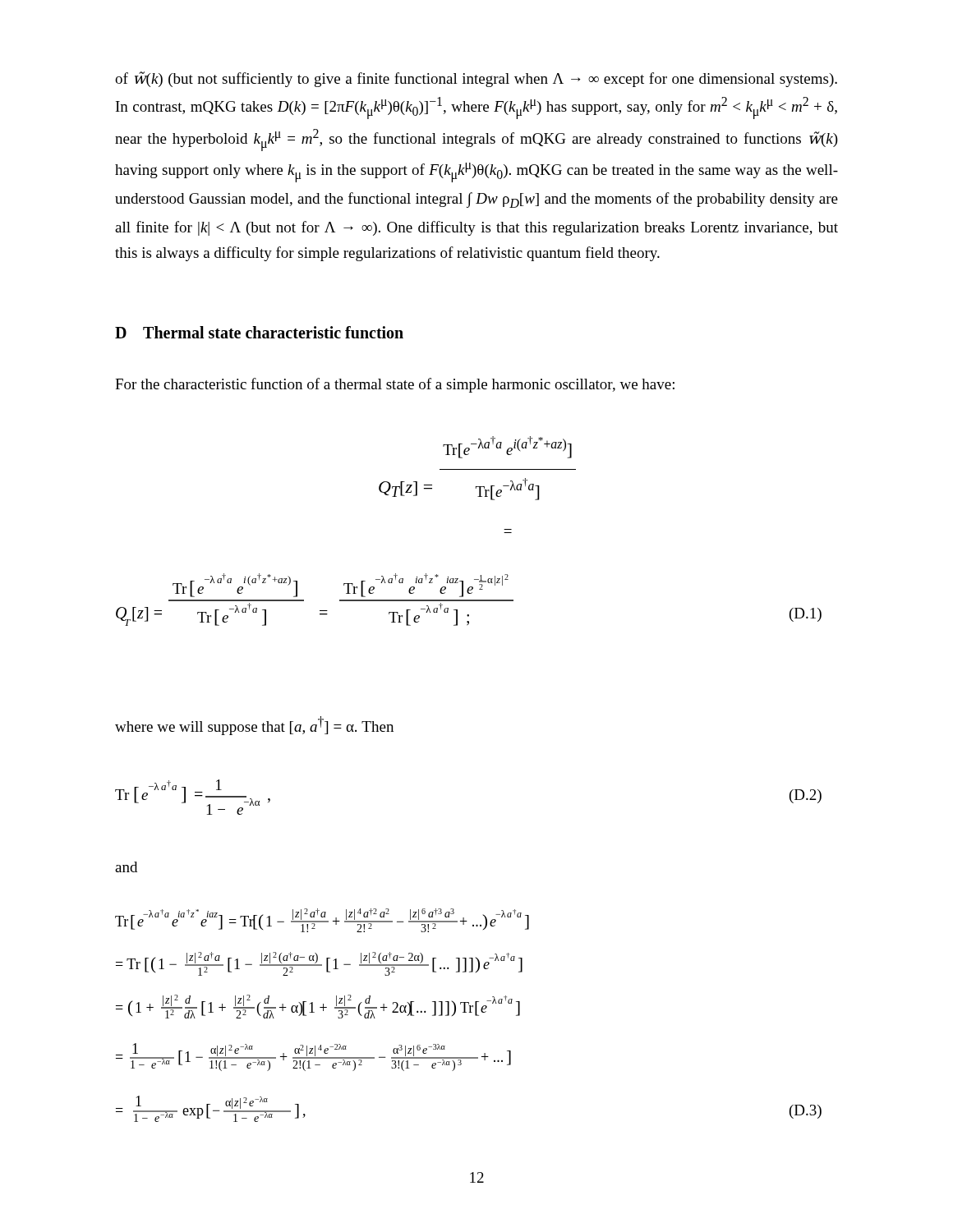Image resolution: width=953 pixels, height=1232 pixels.
Task: Locate the text block starting "D Thermal state characteristic function"
Action: pos(259,332)
